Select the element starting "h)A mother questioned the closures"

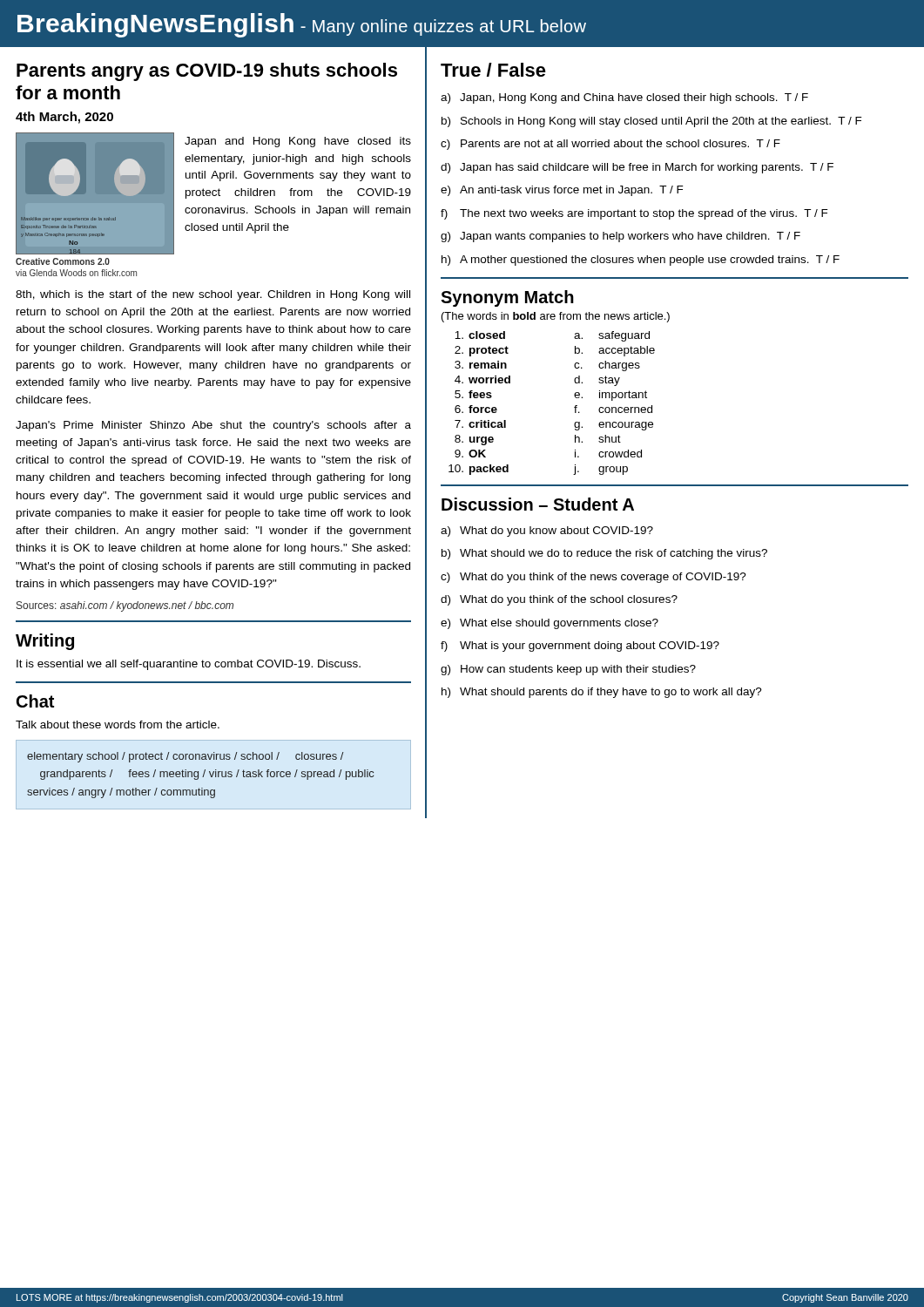pyautogui.click(x=640, y=259)
